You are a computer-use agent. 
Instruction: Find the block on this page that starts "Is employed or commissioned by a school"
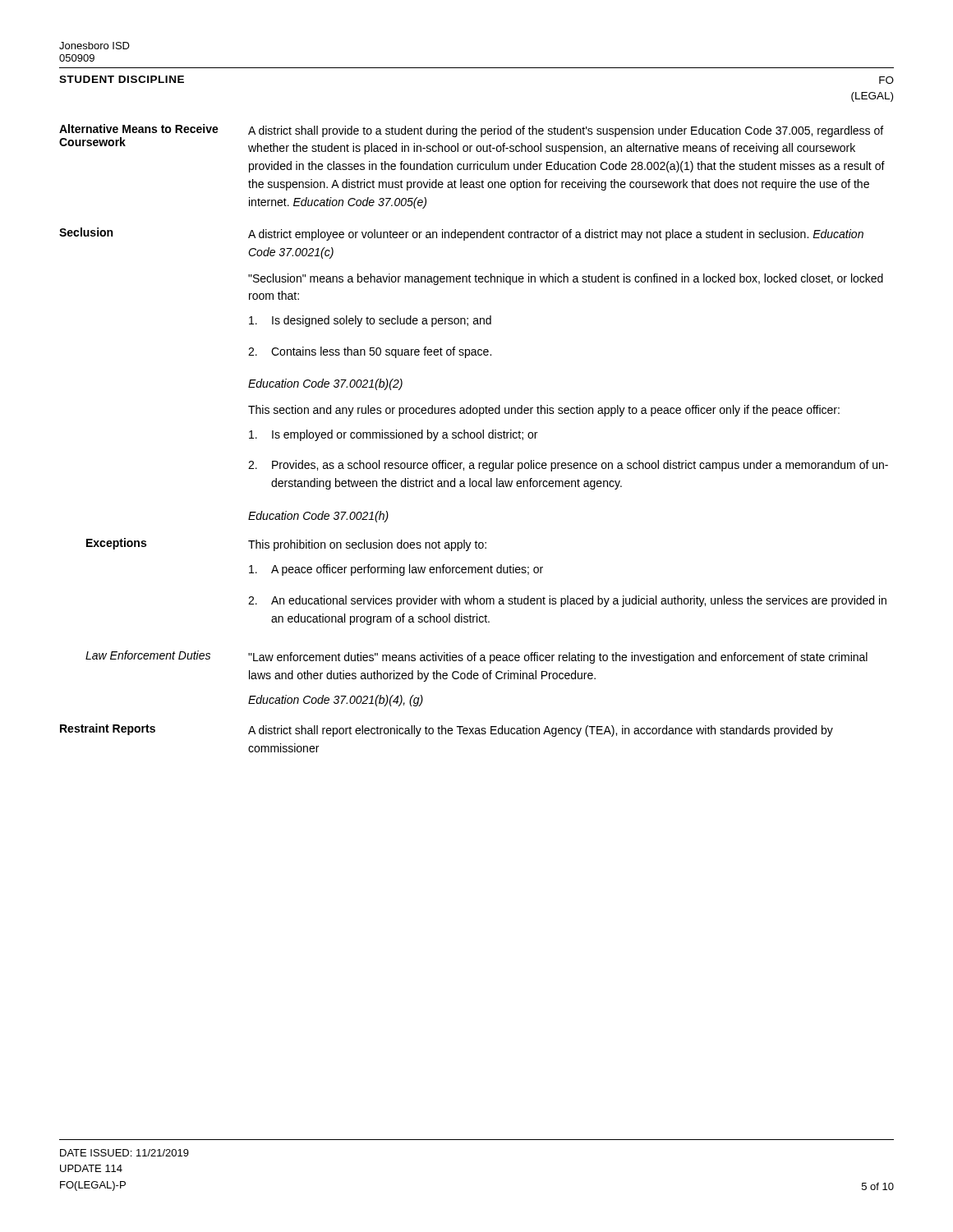pos(393,435)
